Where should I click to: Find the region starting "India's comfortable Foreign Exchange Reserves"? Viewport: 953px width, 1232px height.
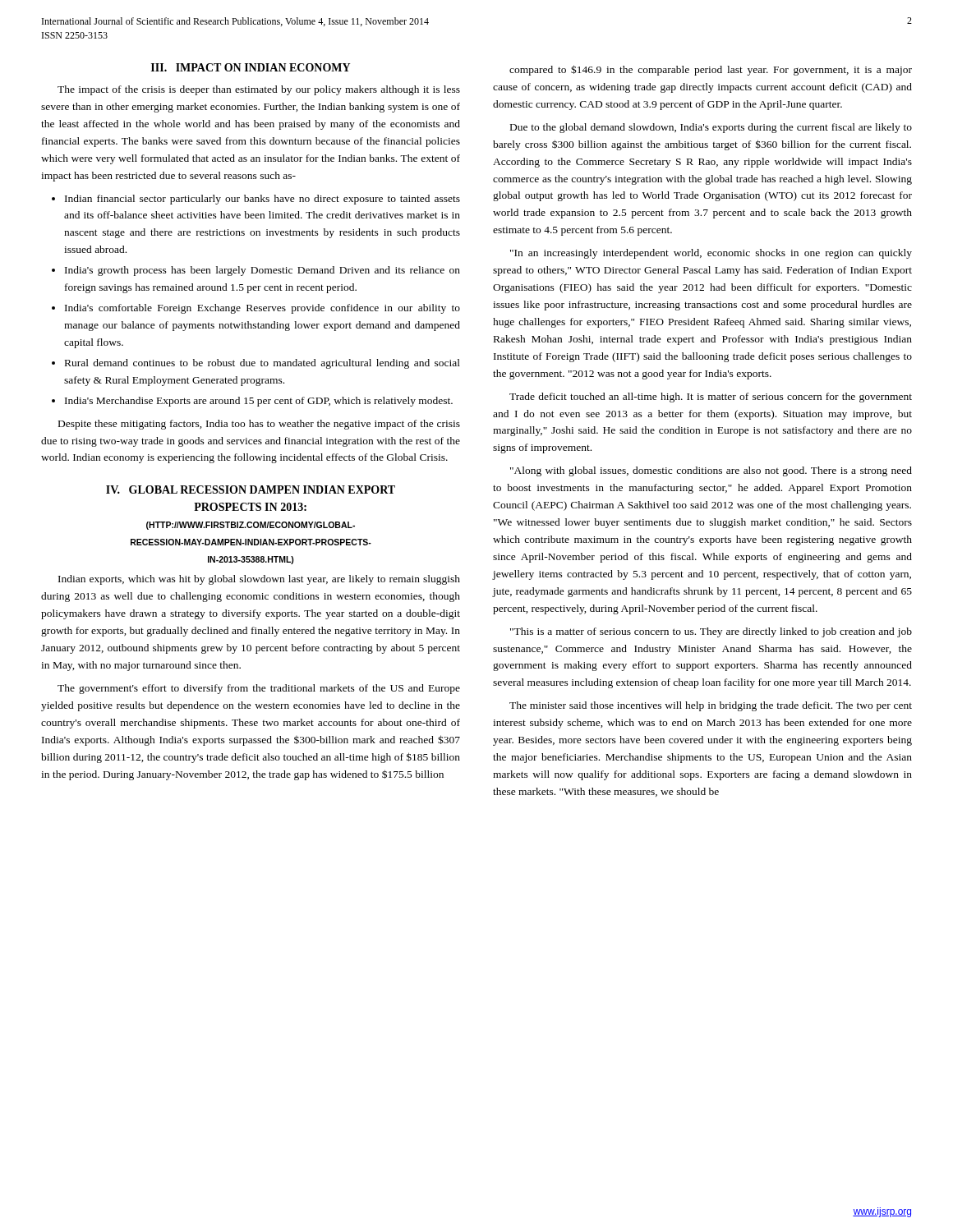click(262, 325)
